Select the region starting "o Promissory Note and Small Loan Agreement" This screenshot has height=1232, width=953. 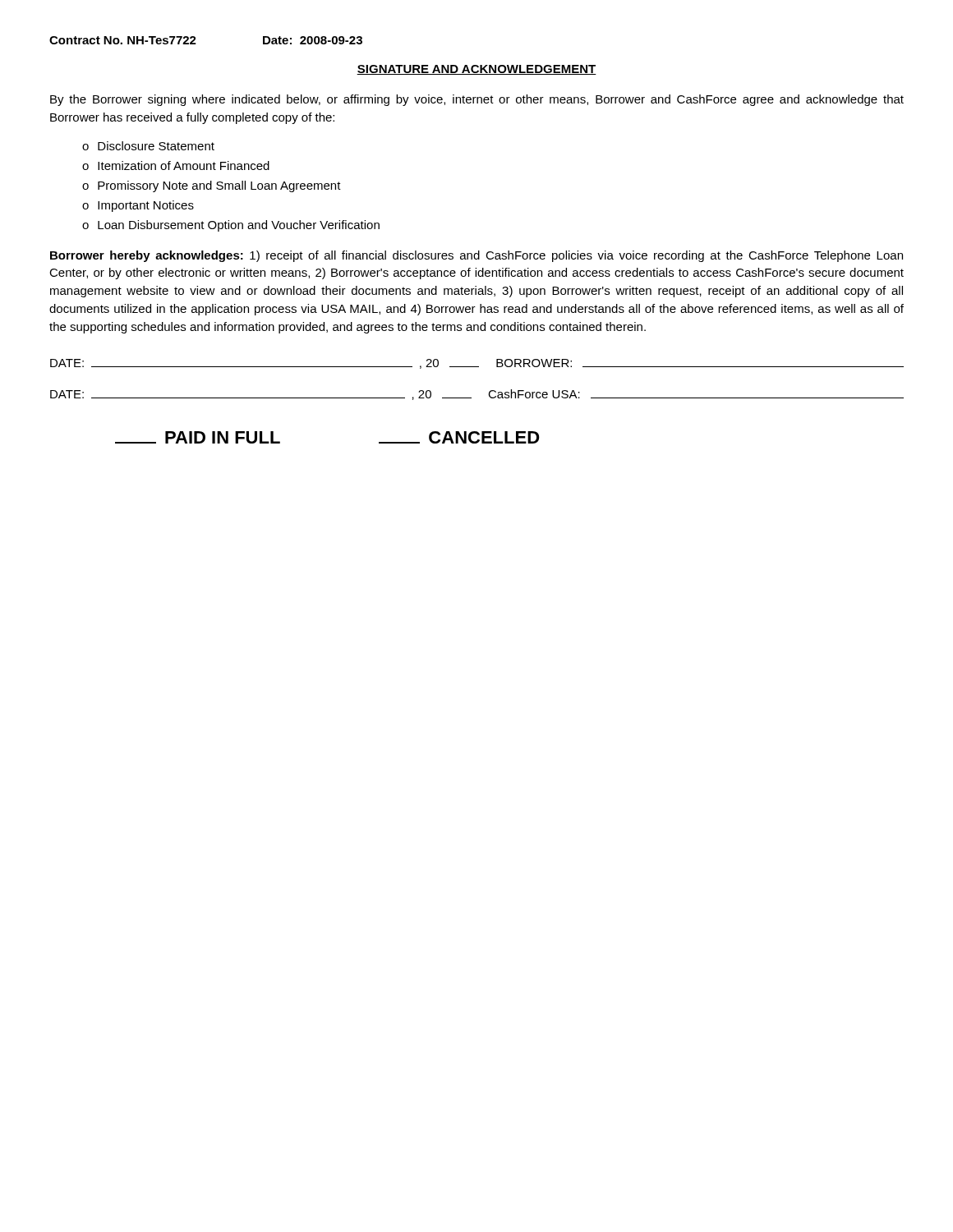pyautogui.click(x=211, y=185)
